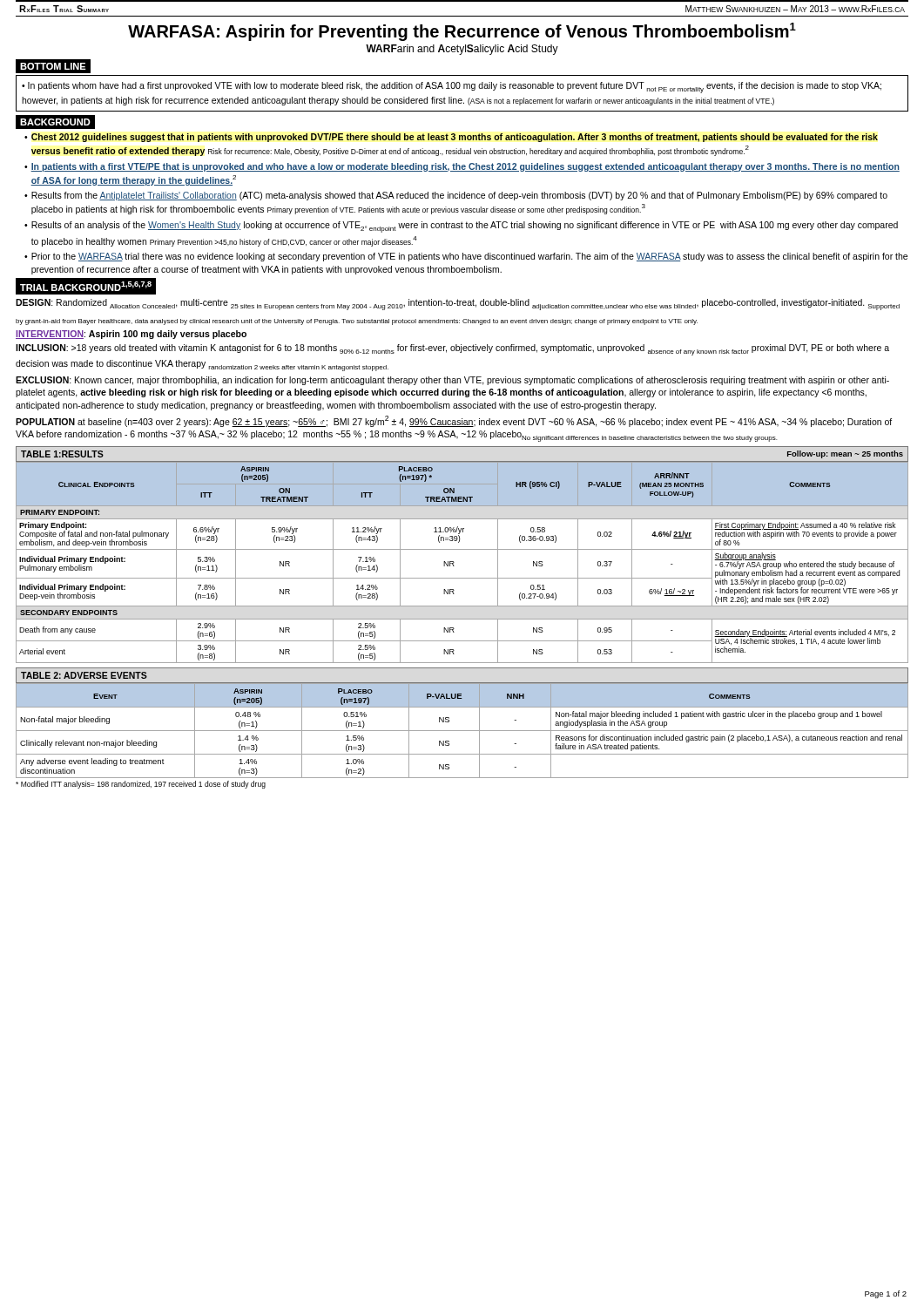Select the text block that reads "EXCLUSION: Known cancer, major"

453,392
